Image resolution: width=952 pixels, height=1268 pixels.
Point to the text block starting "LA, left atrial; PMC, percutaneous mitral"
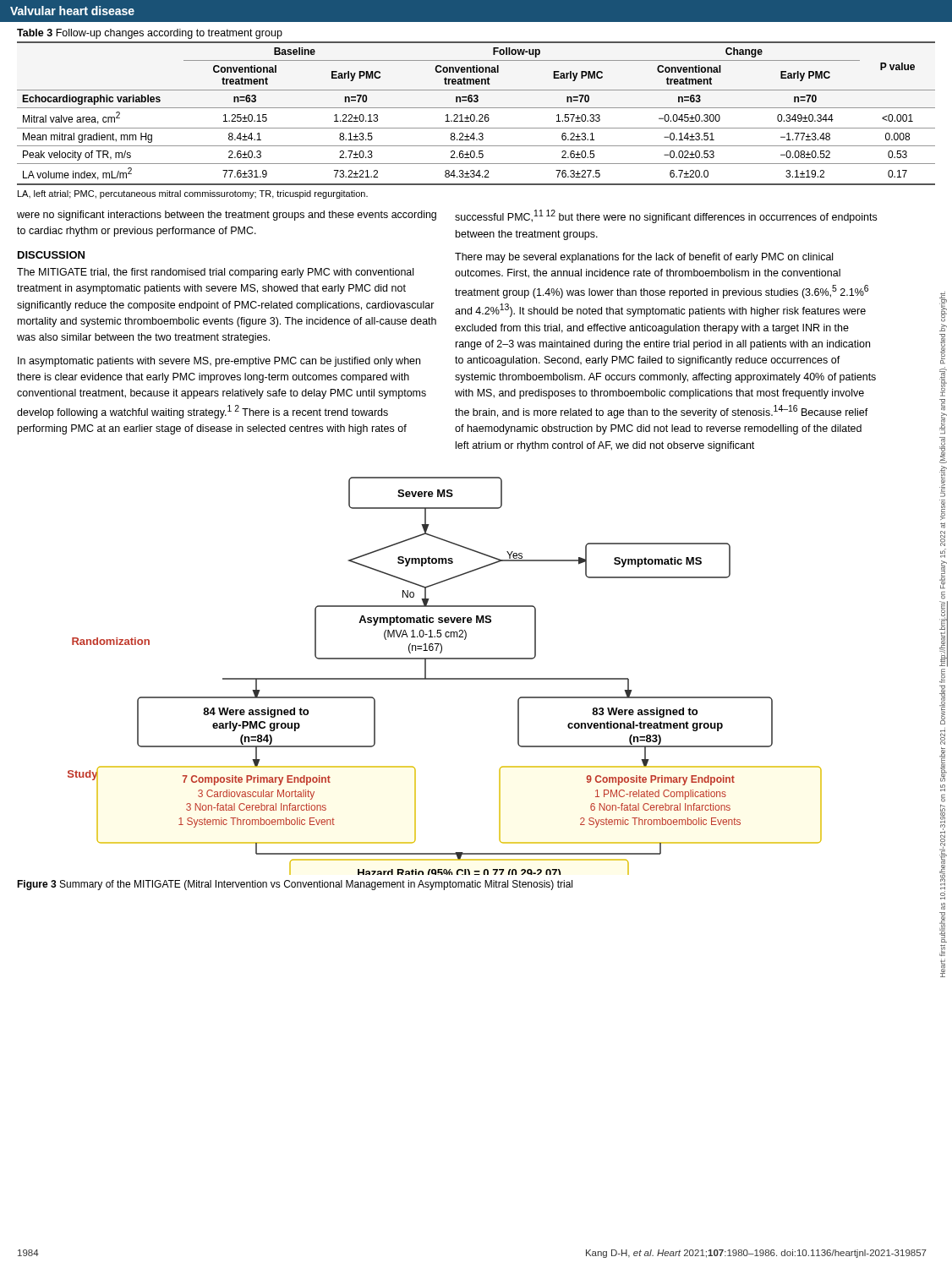click(193, 194)
